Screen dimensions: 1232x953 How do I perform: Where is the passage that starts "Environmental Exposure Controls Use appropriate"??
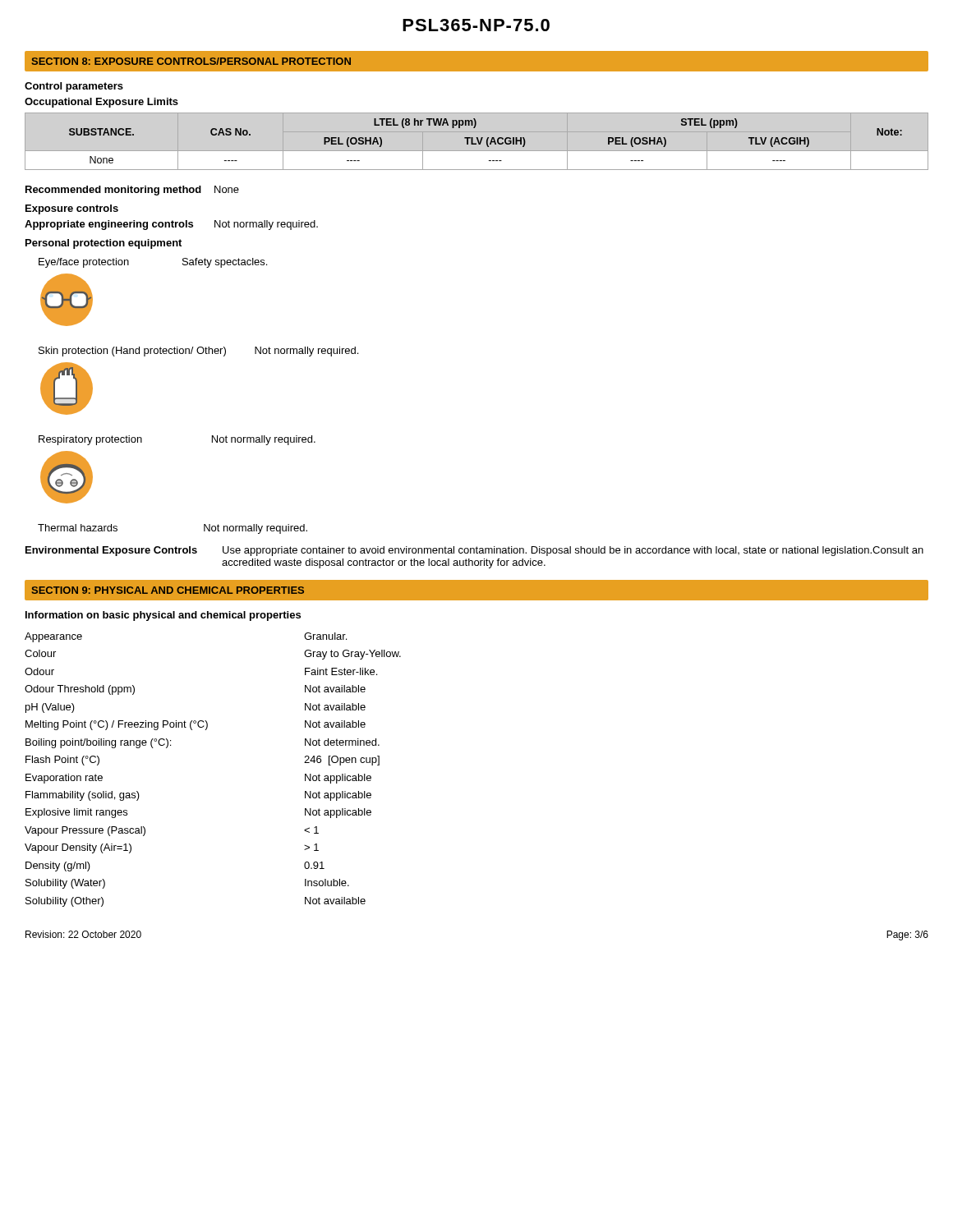(x=476, y=556)
